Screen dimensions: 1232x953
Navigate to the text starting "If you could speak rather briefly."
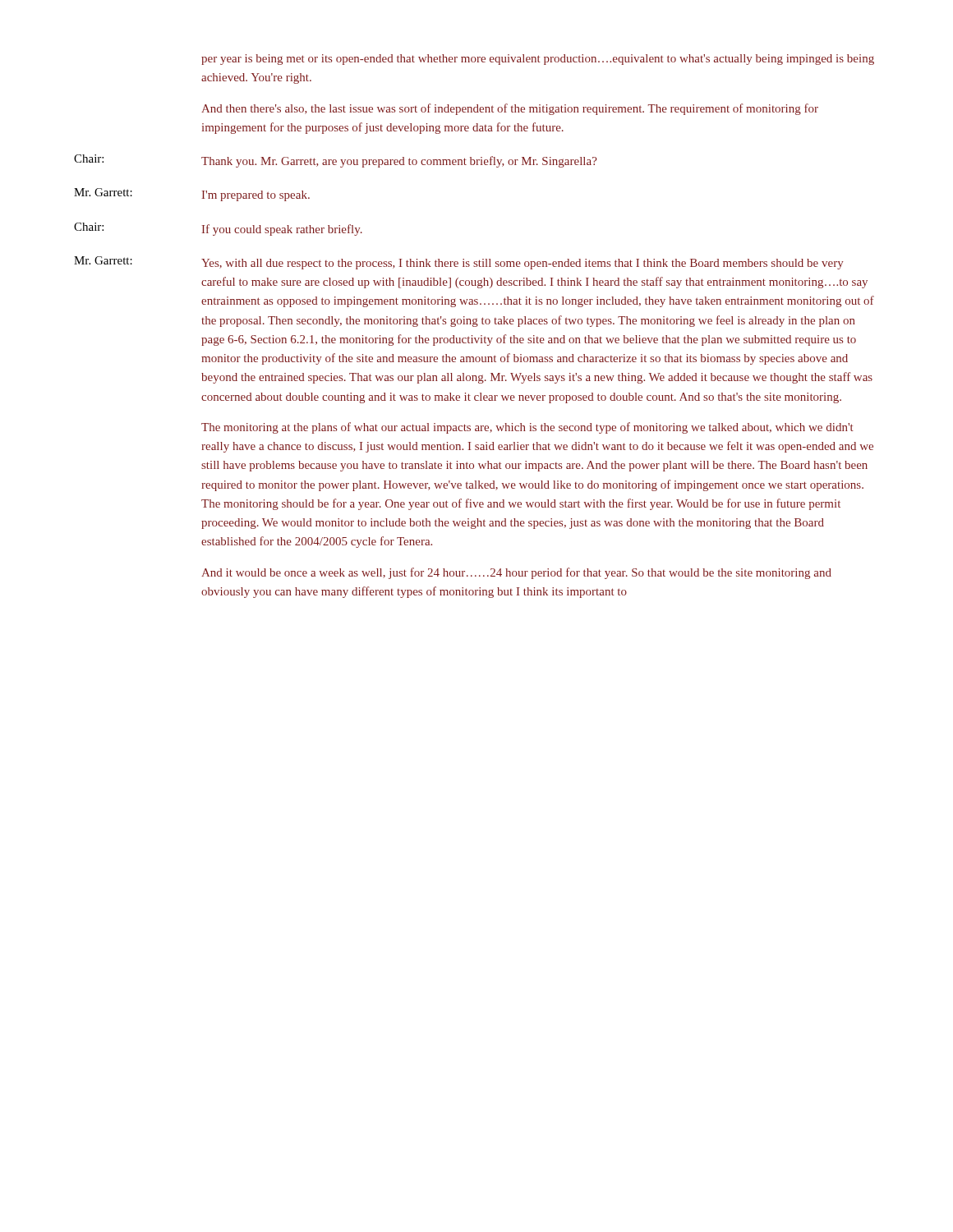(282, 230)
